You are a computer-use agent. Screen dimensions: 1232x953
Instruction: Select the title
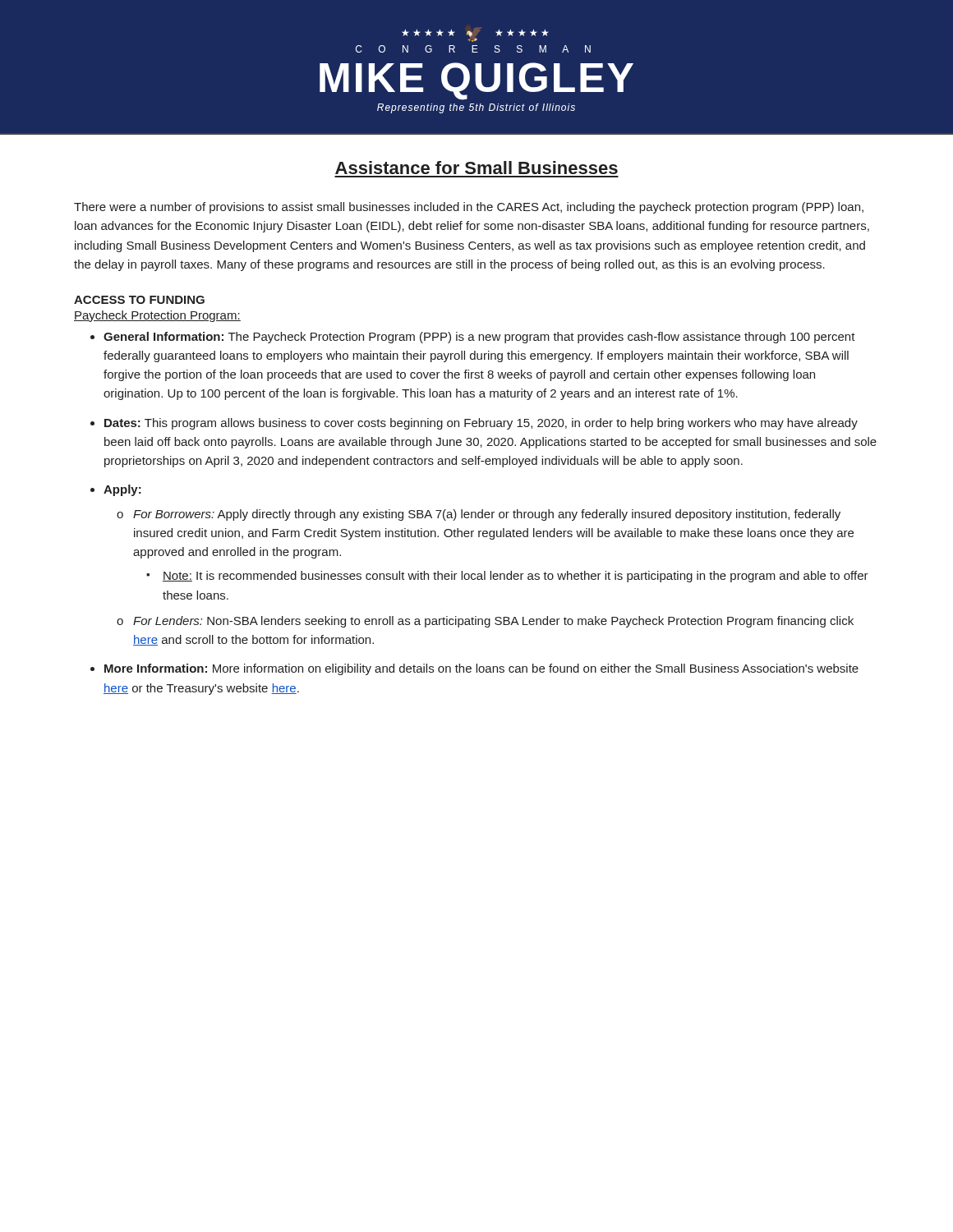tap(476, 168)
